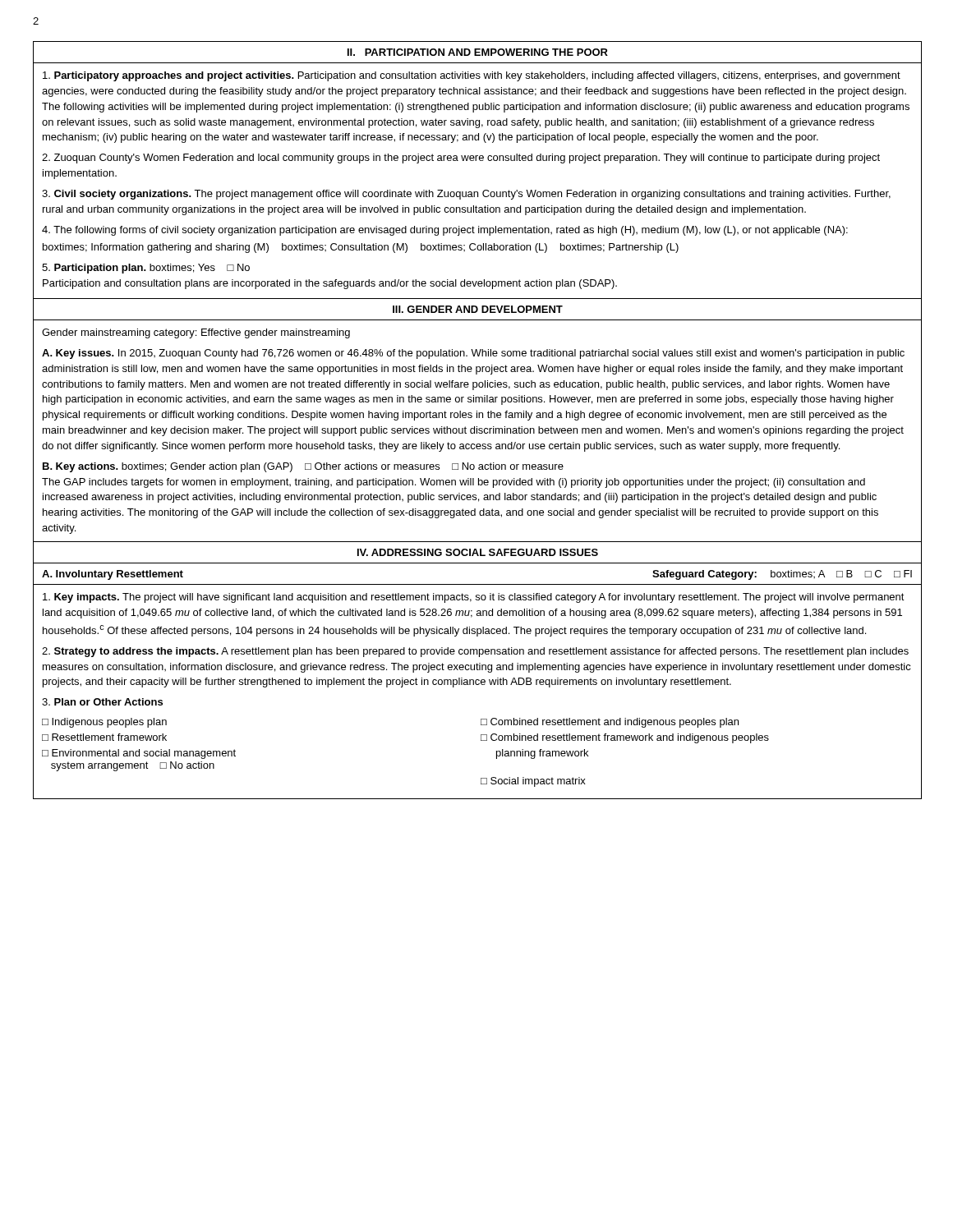Find the list item that reads "□ Resettlement framework"
Viewport: 953px width, 1232px height.
pos(104,737)
